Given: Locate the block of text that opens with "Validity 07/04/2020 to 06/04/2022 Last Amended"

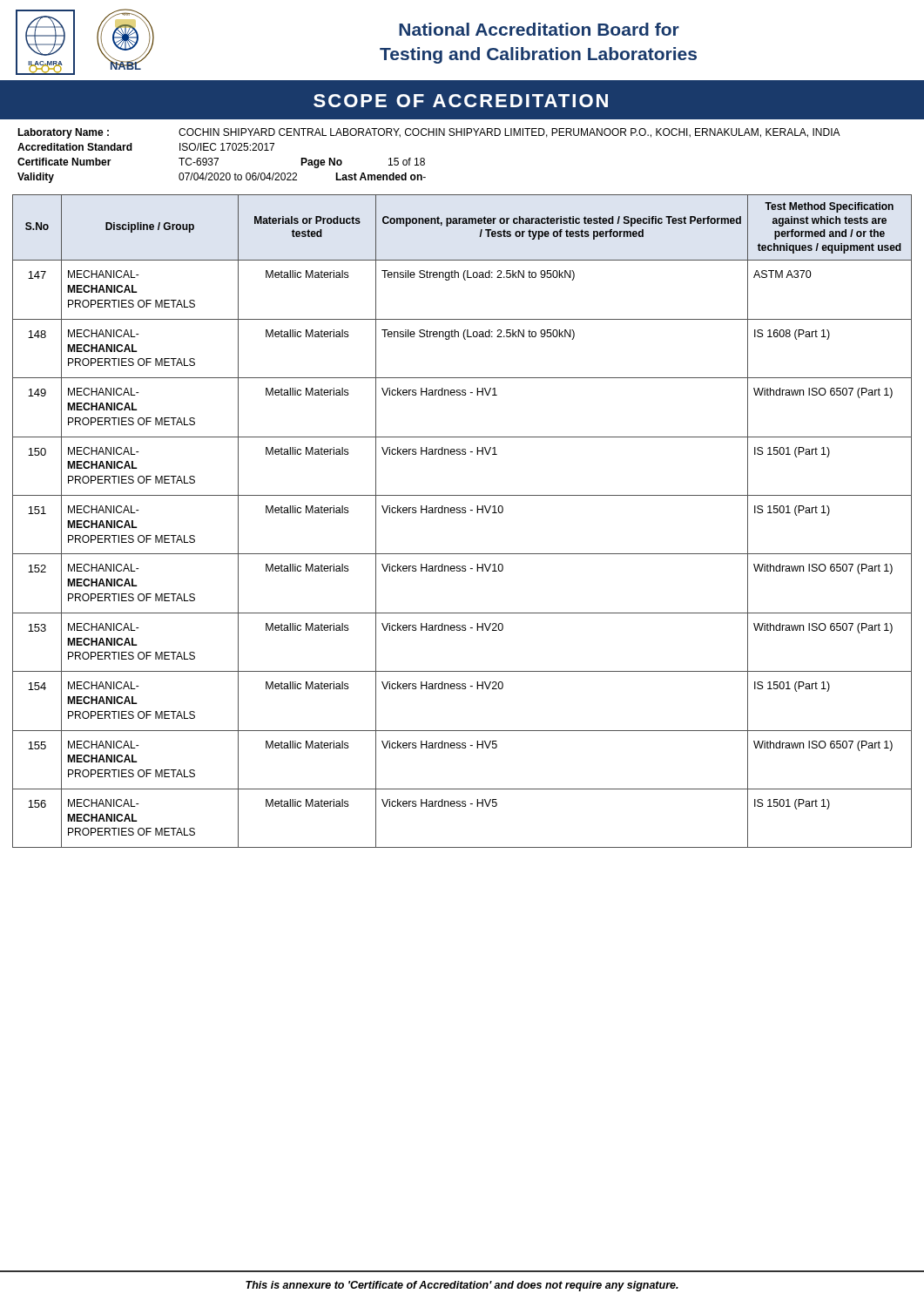Looking at the screenshot, I should tap(222, 177).
